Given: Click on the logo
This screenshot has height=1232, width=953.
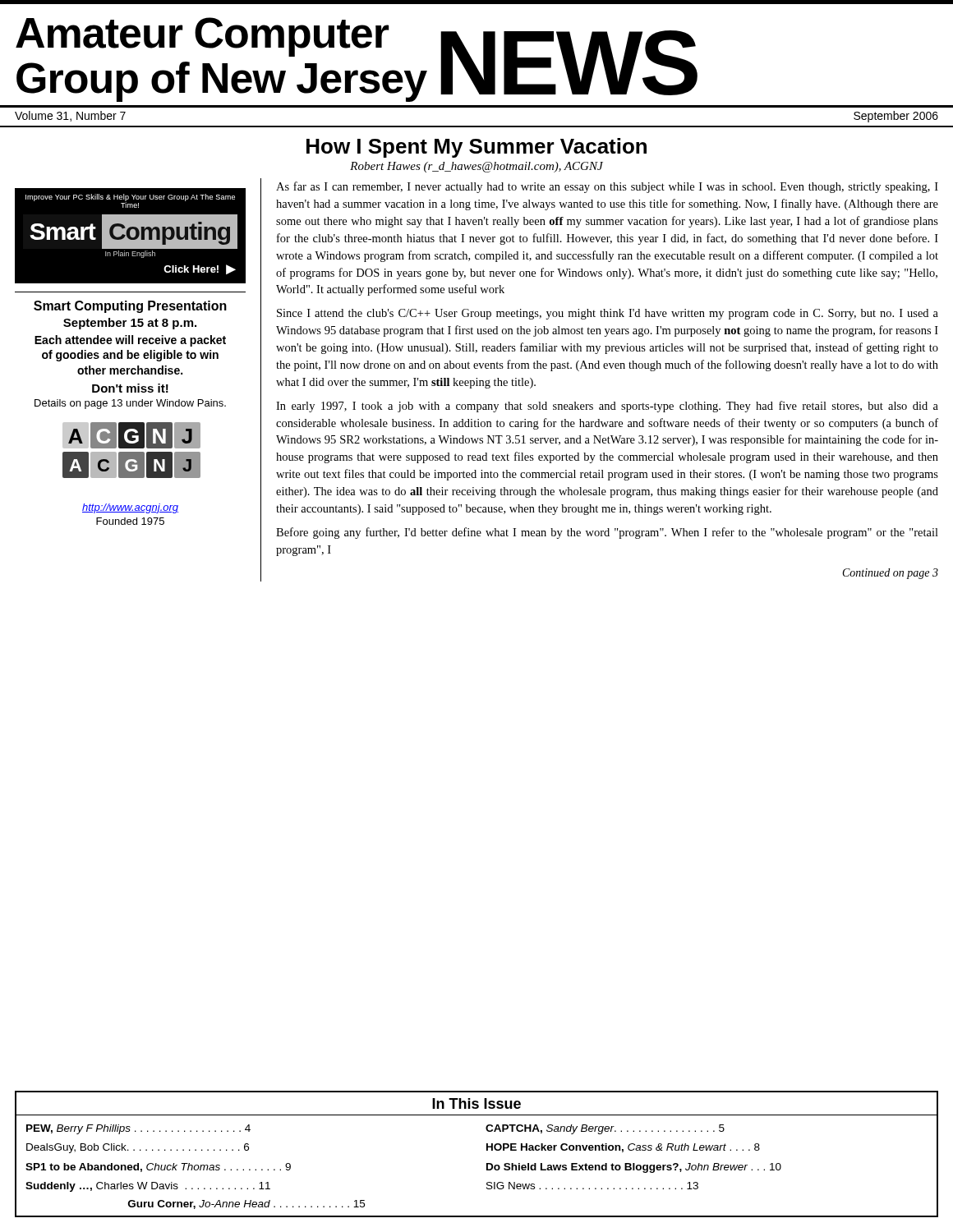Looking at the screenshot, I should click(x=130, y=459).
